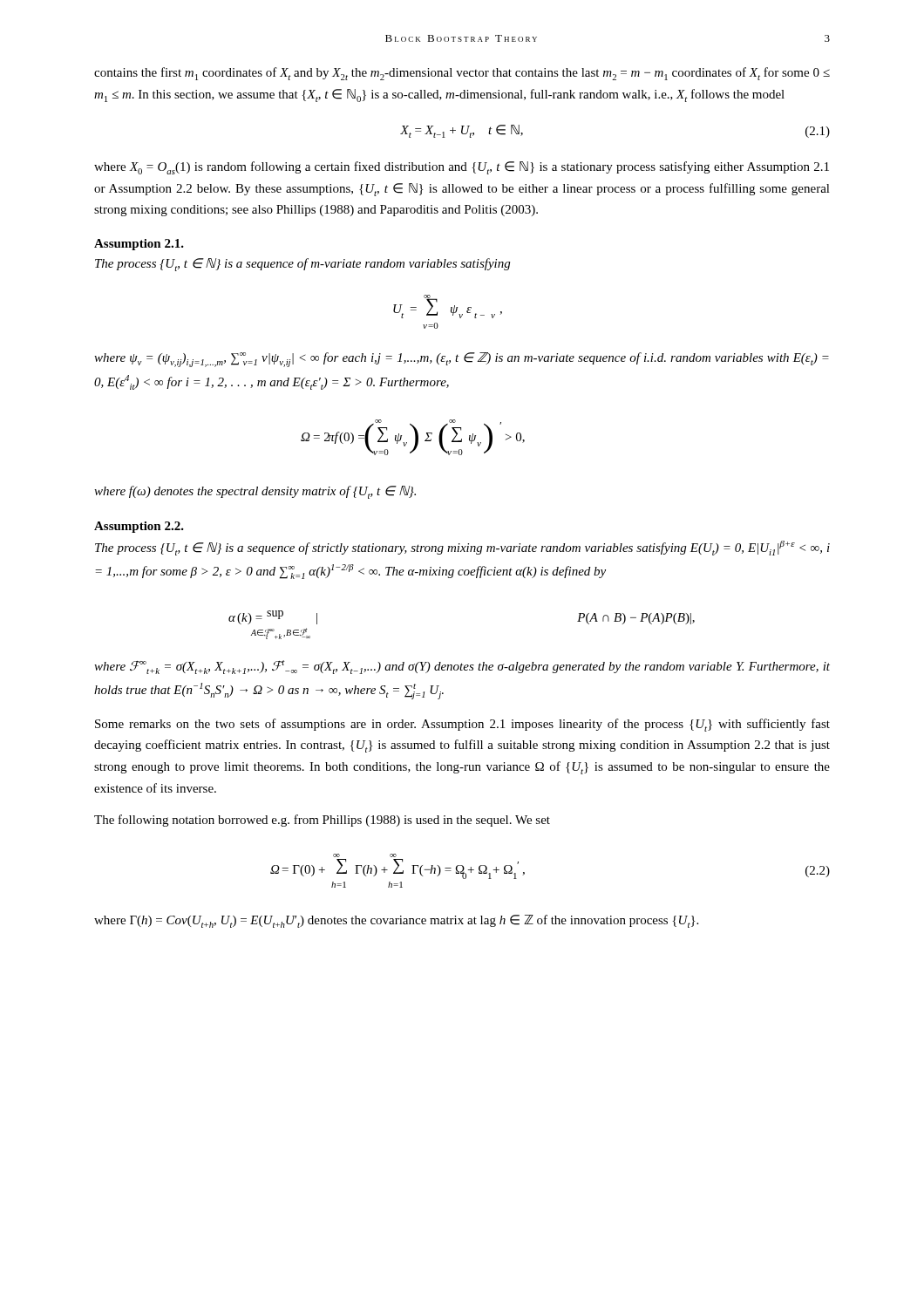Navigate to the text starting "The following notation borrowed e.g. from"

[x=322, y=820]
